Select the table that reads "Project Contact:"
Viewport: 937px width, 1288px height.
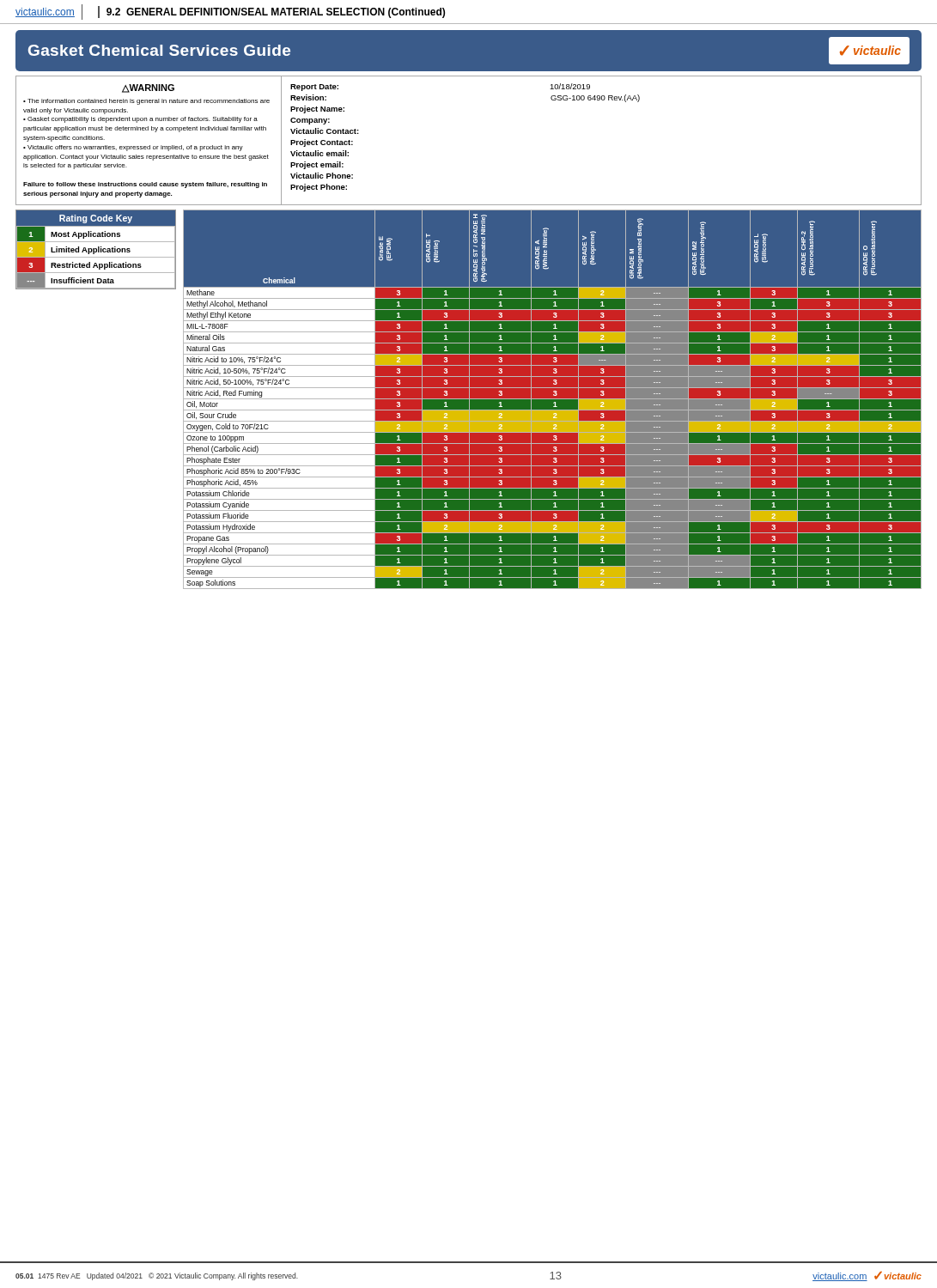pos(602,140)
